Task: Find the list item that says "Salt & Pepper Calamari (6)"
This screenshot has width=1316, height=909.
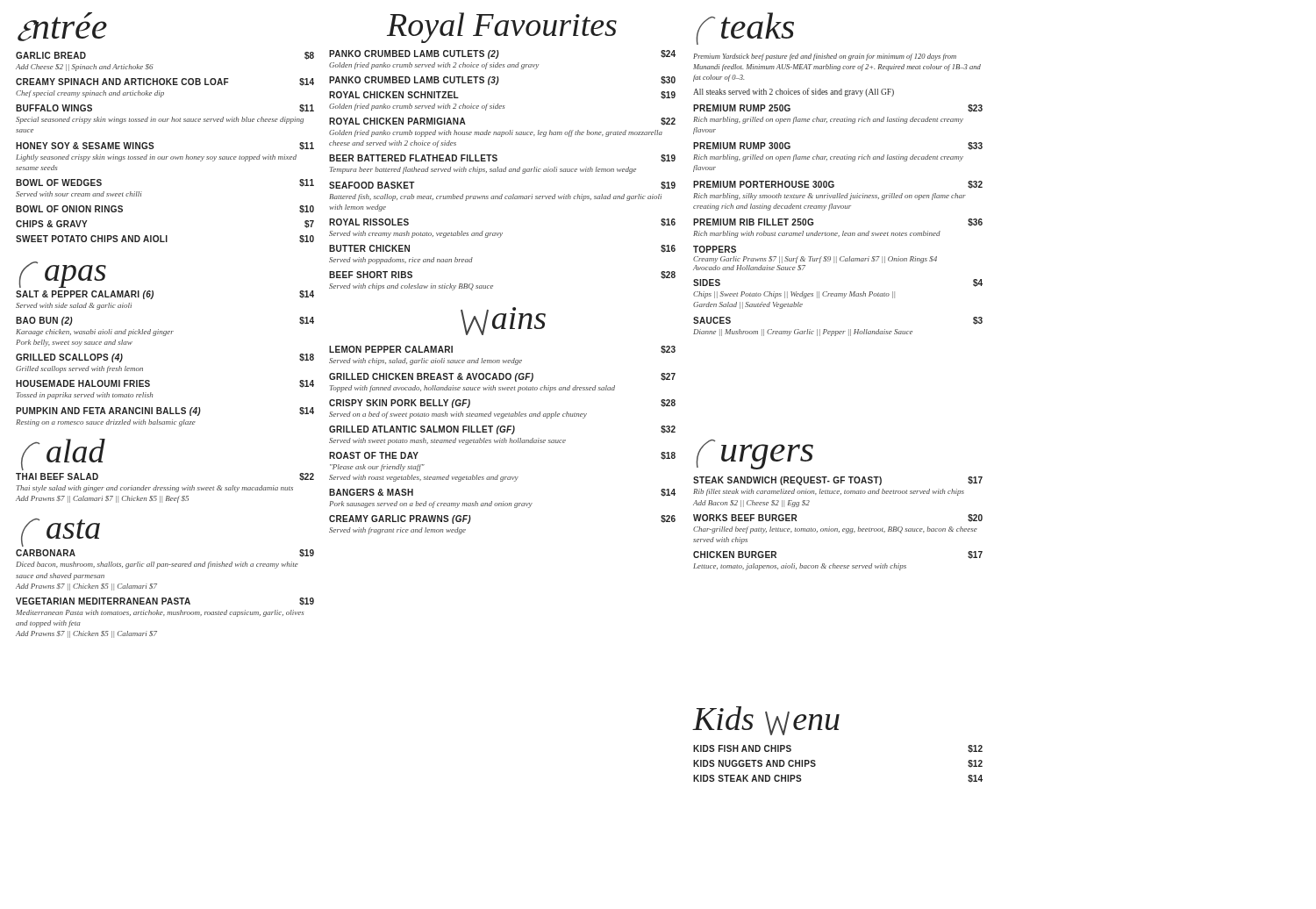Action: click(x=79, y=294)
